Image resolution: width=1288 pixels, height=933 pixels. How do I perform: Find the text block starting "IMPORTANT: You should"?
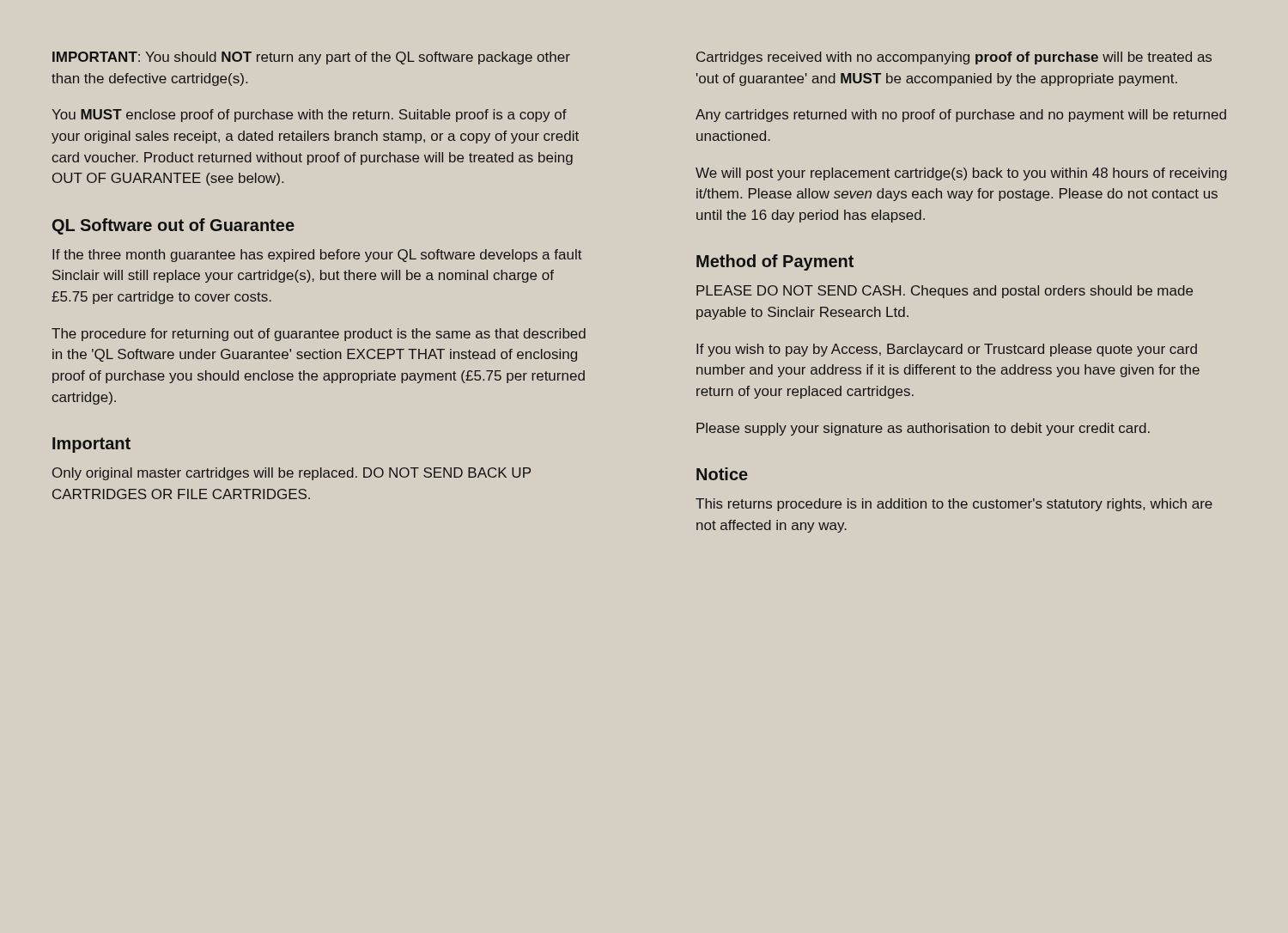coord(311,68)
